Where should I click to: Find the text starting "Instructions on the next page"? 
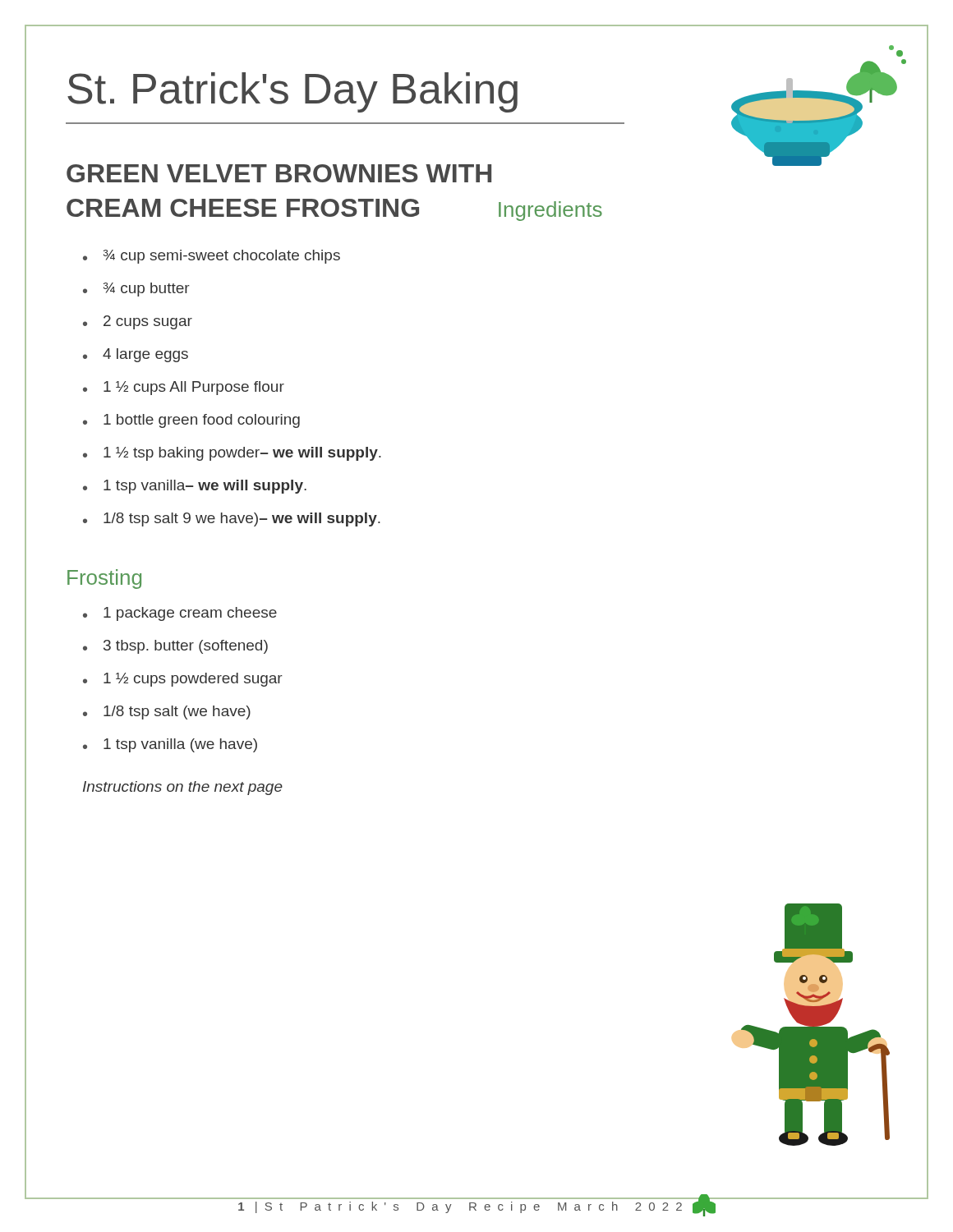click(182, 787)
